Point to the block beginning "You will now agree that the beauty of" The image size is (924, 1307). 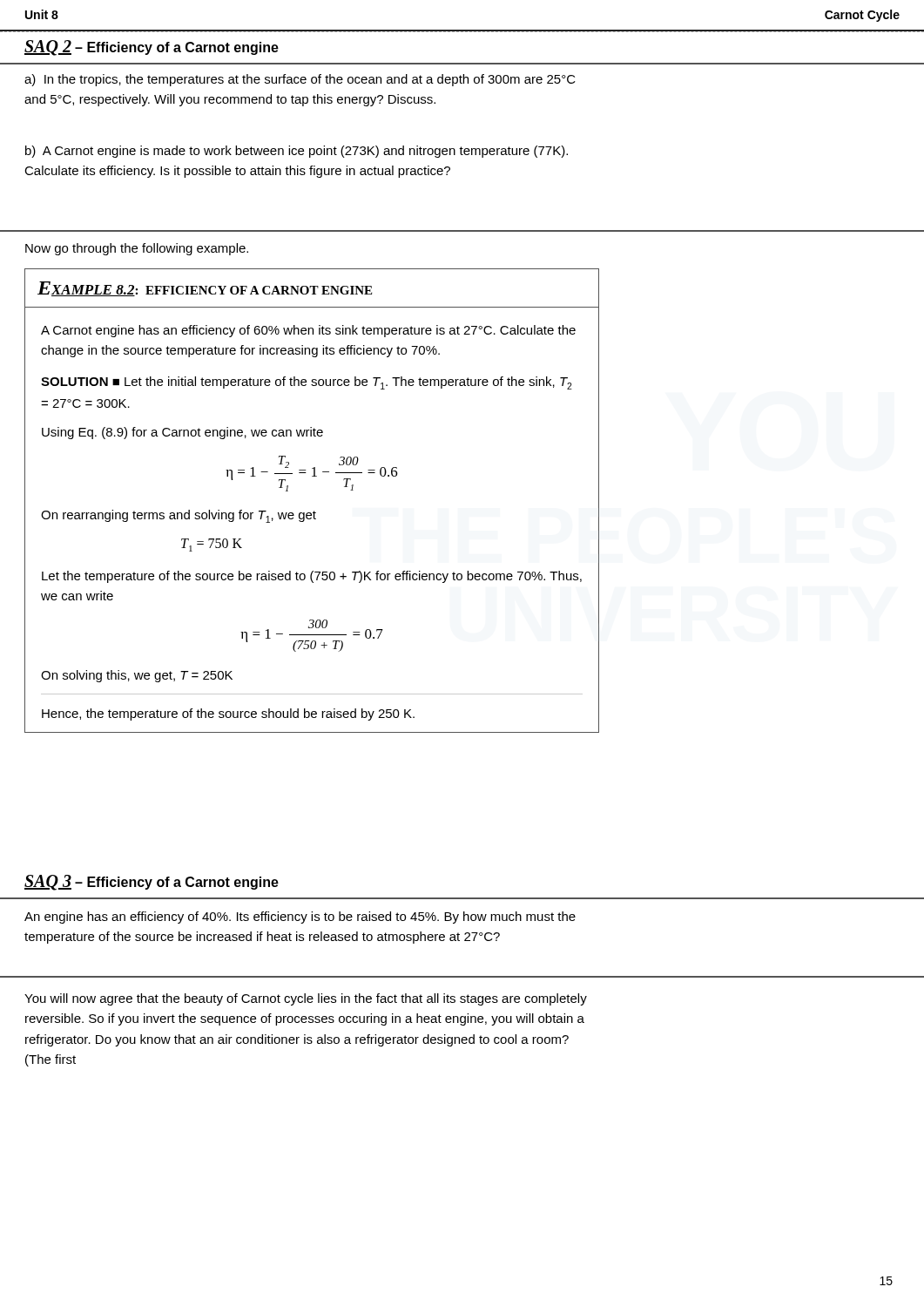[x=306, y=1028]
